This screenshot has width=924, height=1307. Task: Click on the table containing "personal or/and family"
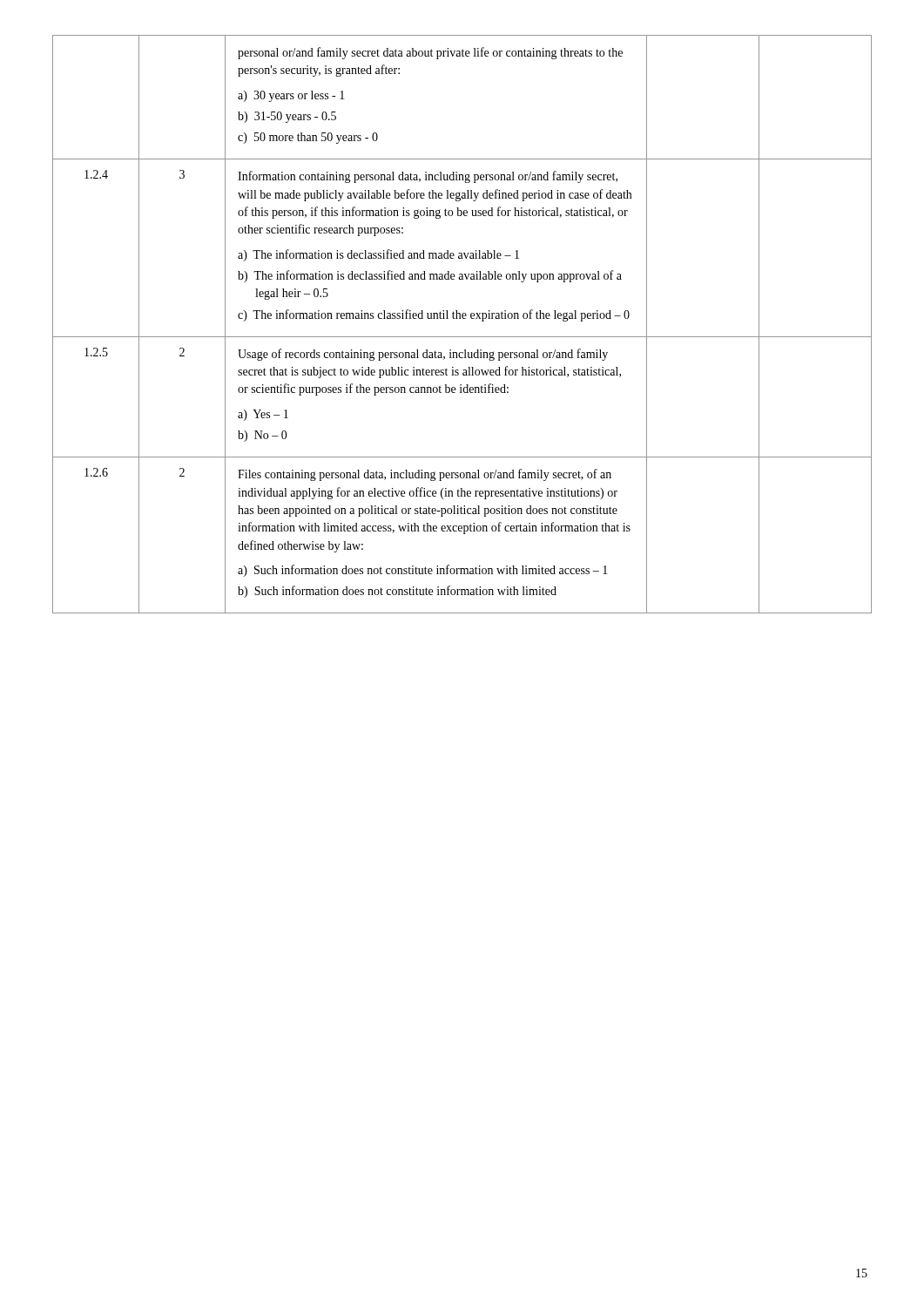[462, 324]
